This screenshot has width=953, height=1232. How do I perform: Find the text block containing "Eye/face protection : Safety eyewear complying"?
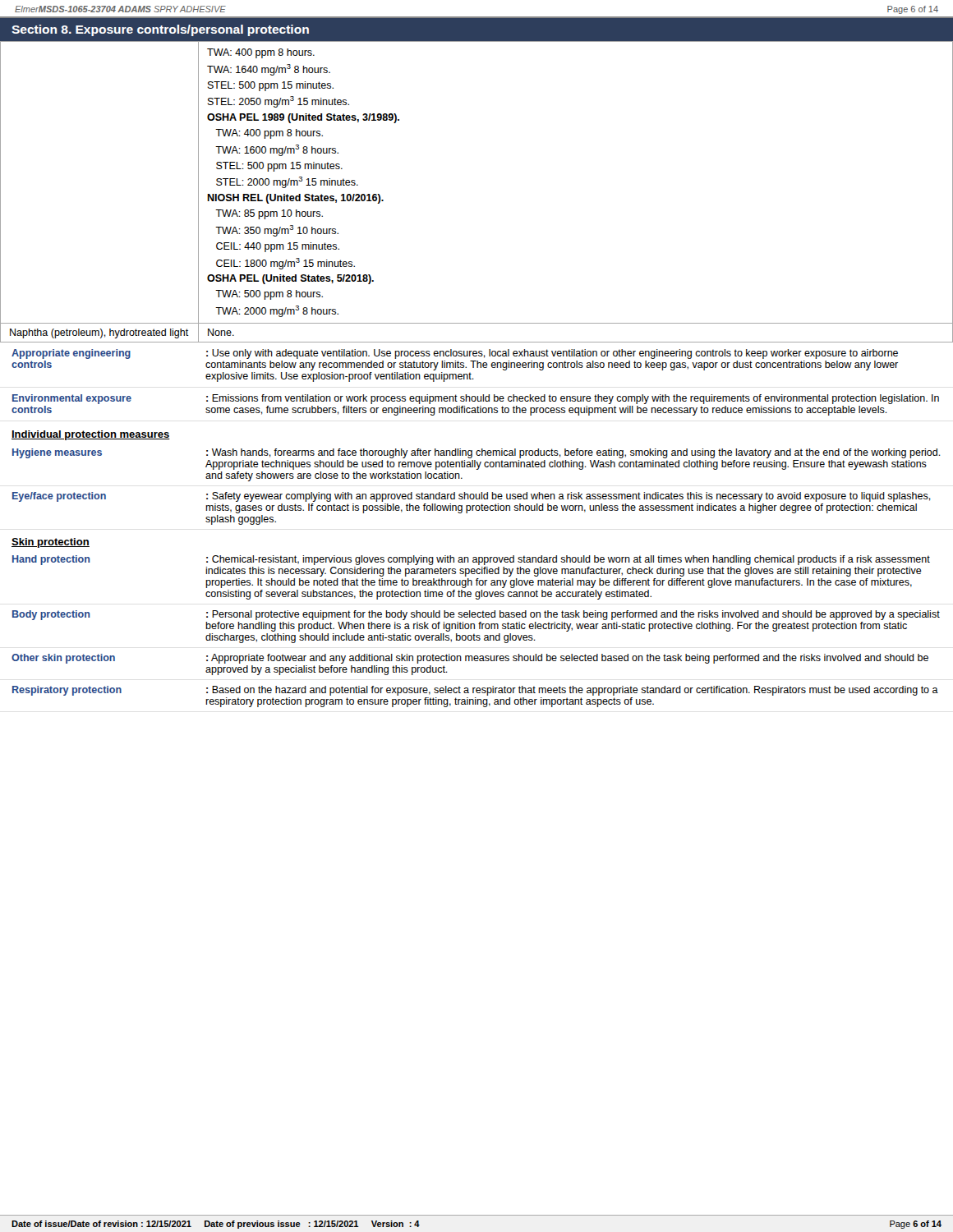476,507
